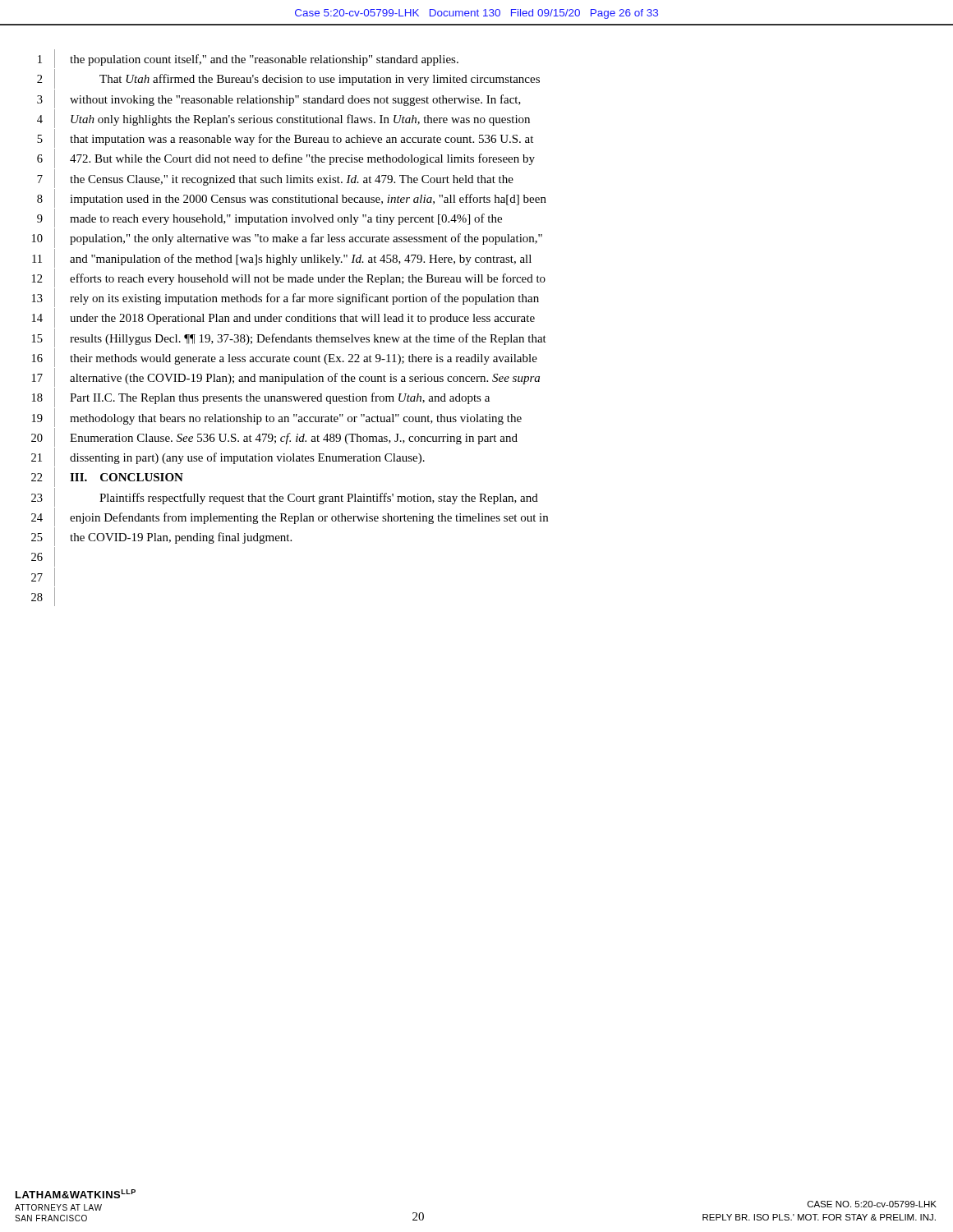Viewport: 953px width, 1232px height.
Task: Find the block on this page that starts "7 the Census Clause," it recognized that"
Action: coord(476,179)
